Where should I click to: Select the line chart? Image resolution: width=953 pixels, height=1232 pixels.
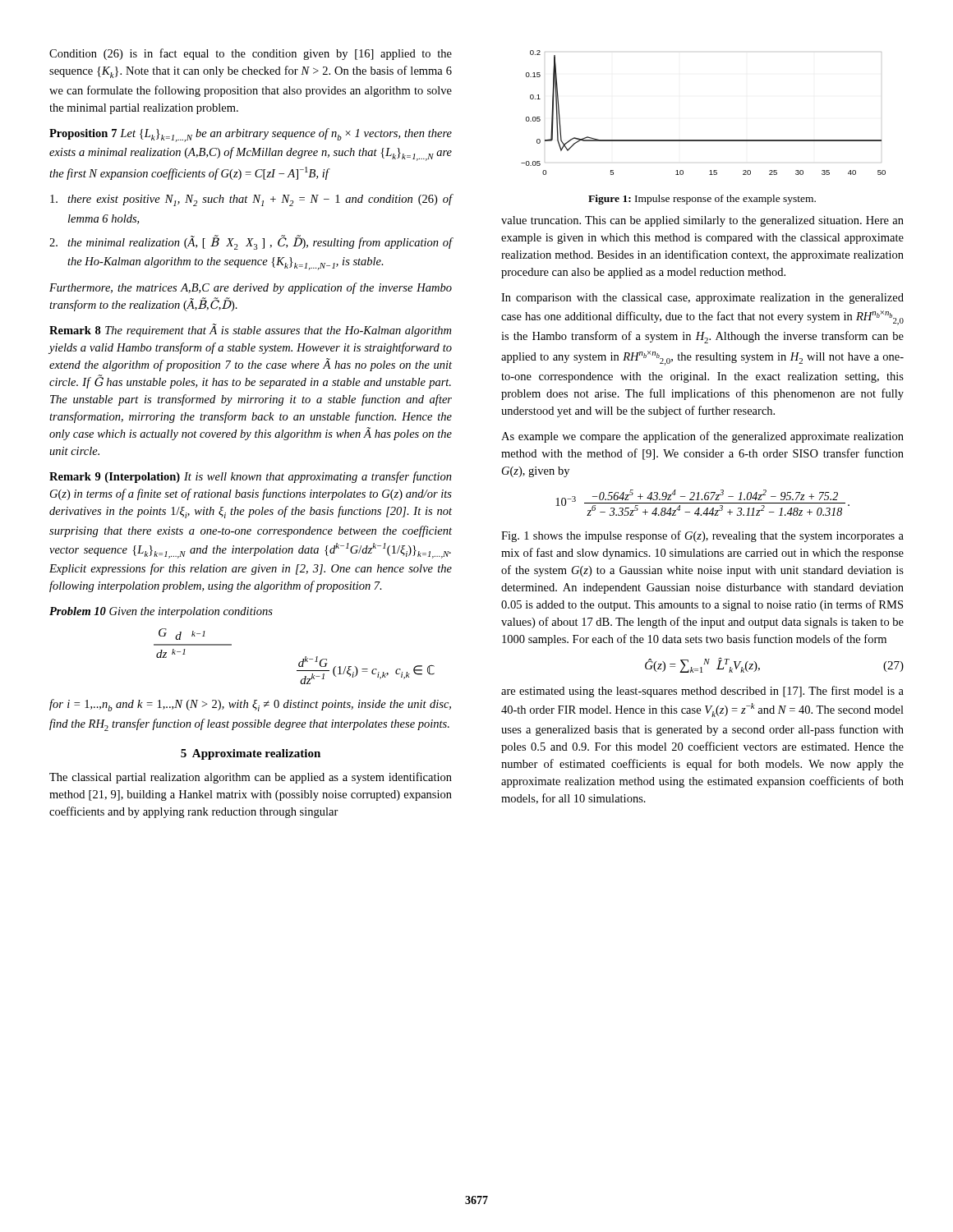pyautogui.click(x=702, y=117)
